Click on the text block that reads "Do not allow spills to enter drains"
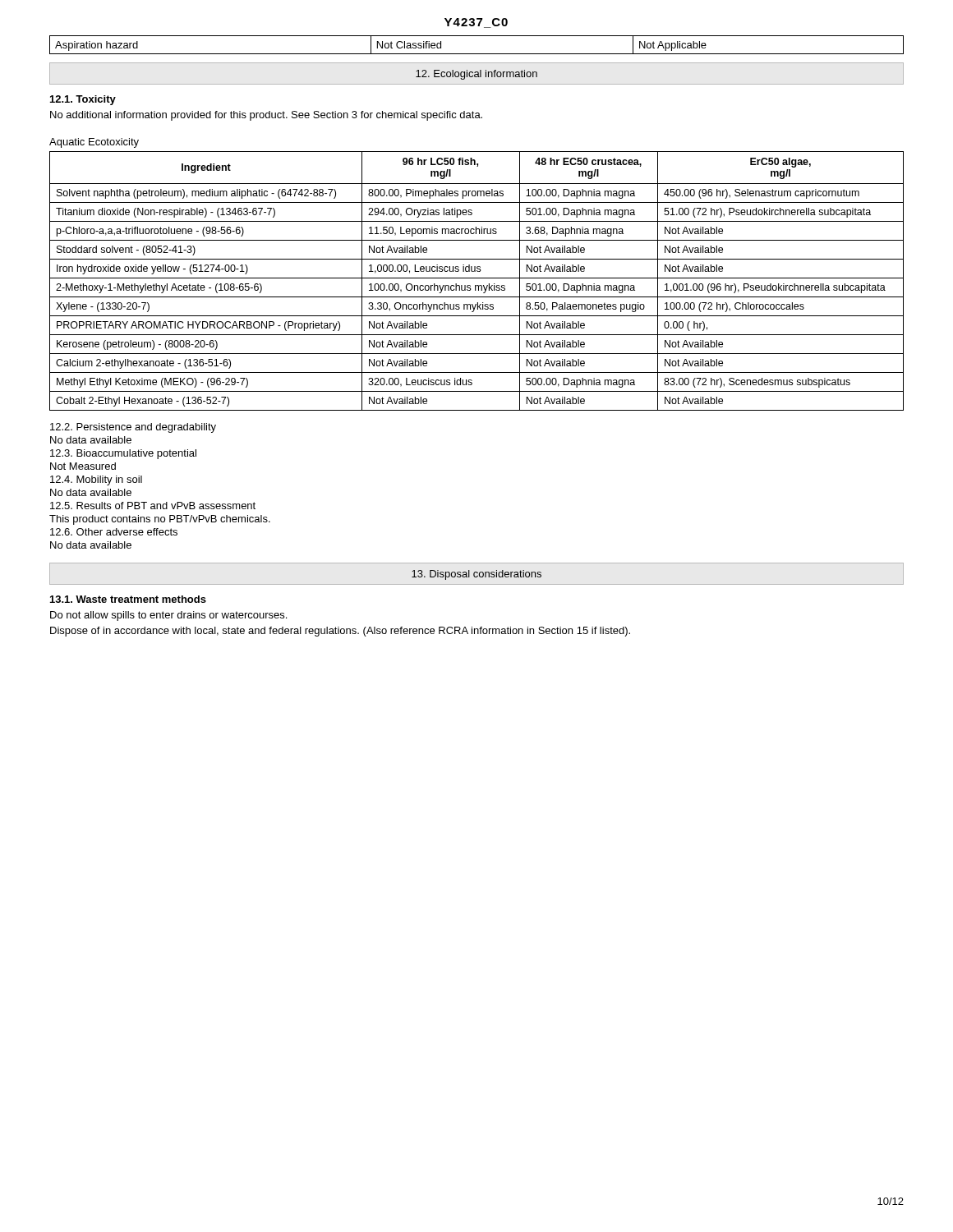This screenshot has height=1232, width=953. 169,615
